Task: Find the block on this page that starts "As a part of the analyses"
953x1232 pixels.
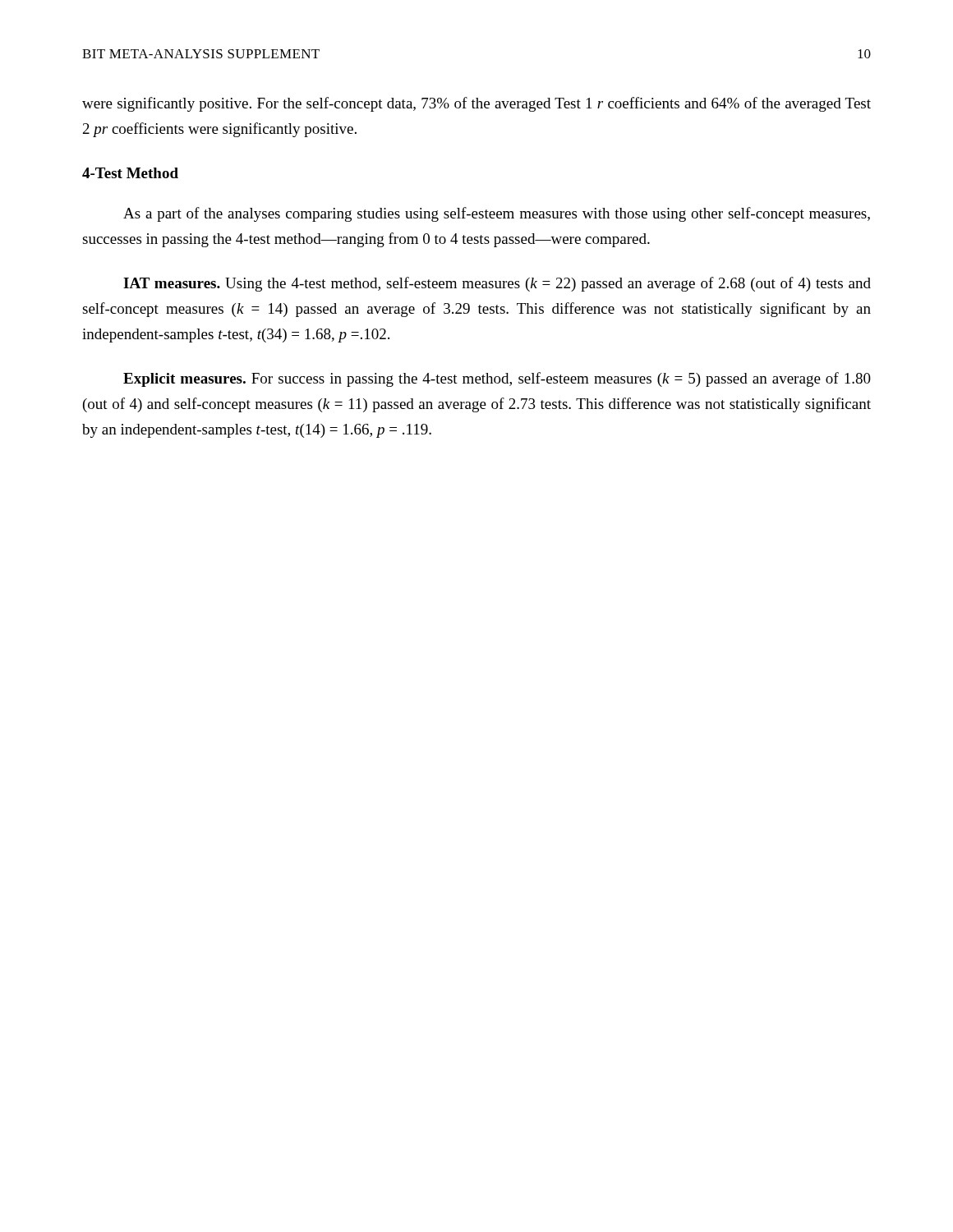Action: pos(476,226)
